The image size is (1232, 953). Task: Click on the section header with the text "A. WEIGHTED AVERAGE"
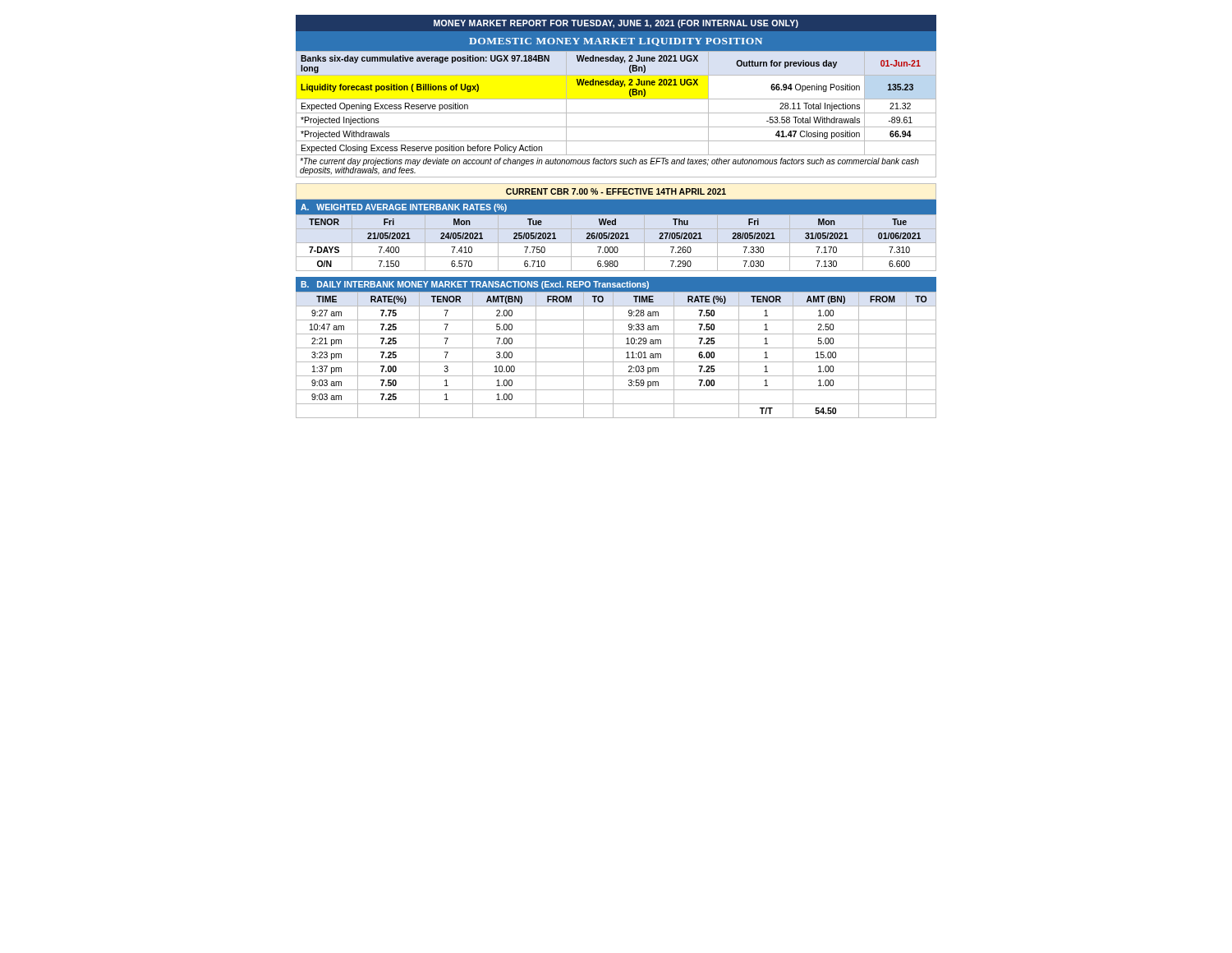coord(404,207)
